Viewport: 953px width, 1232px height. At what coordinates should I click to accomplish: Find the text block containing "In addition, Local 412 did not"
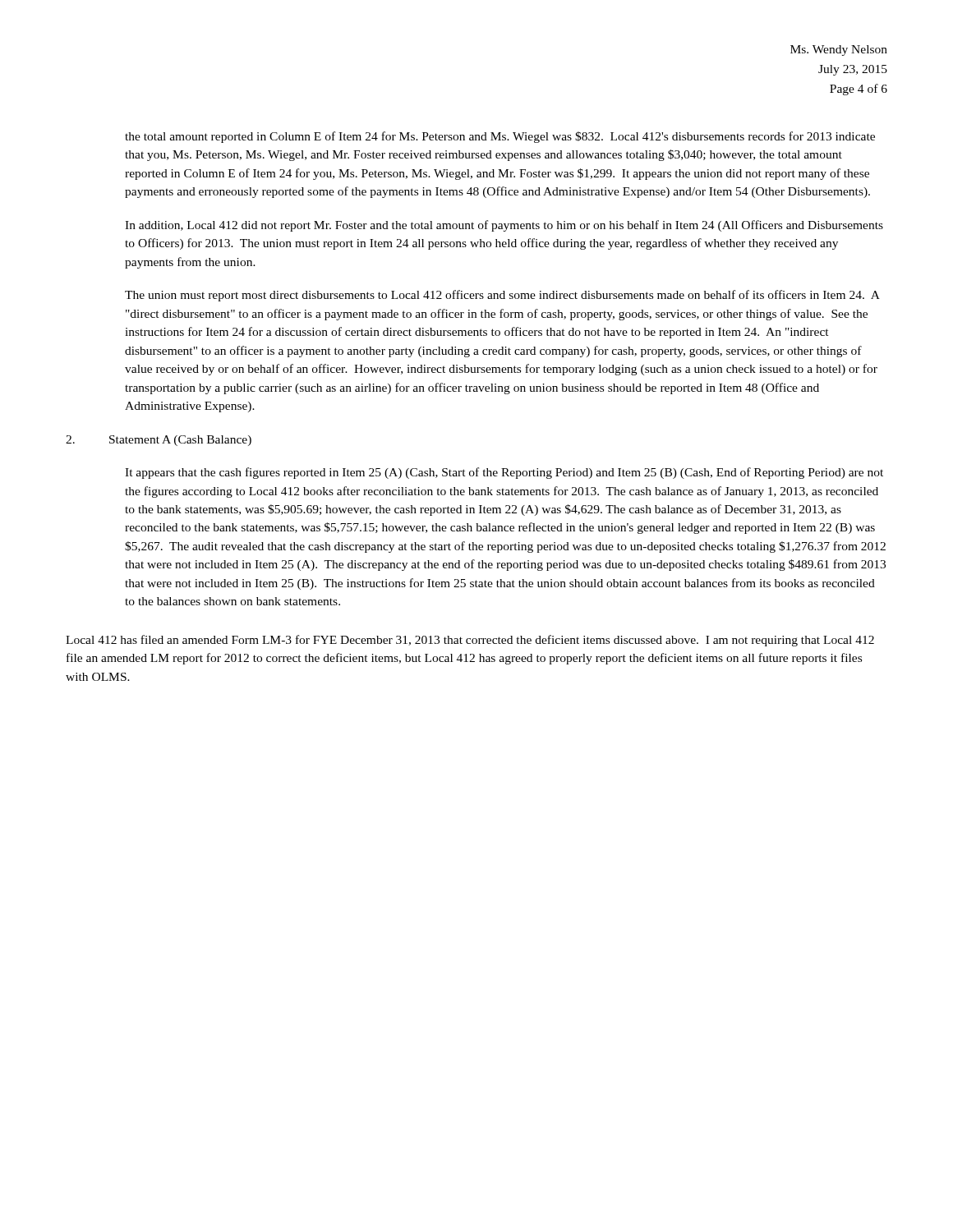504,243
